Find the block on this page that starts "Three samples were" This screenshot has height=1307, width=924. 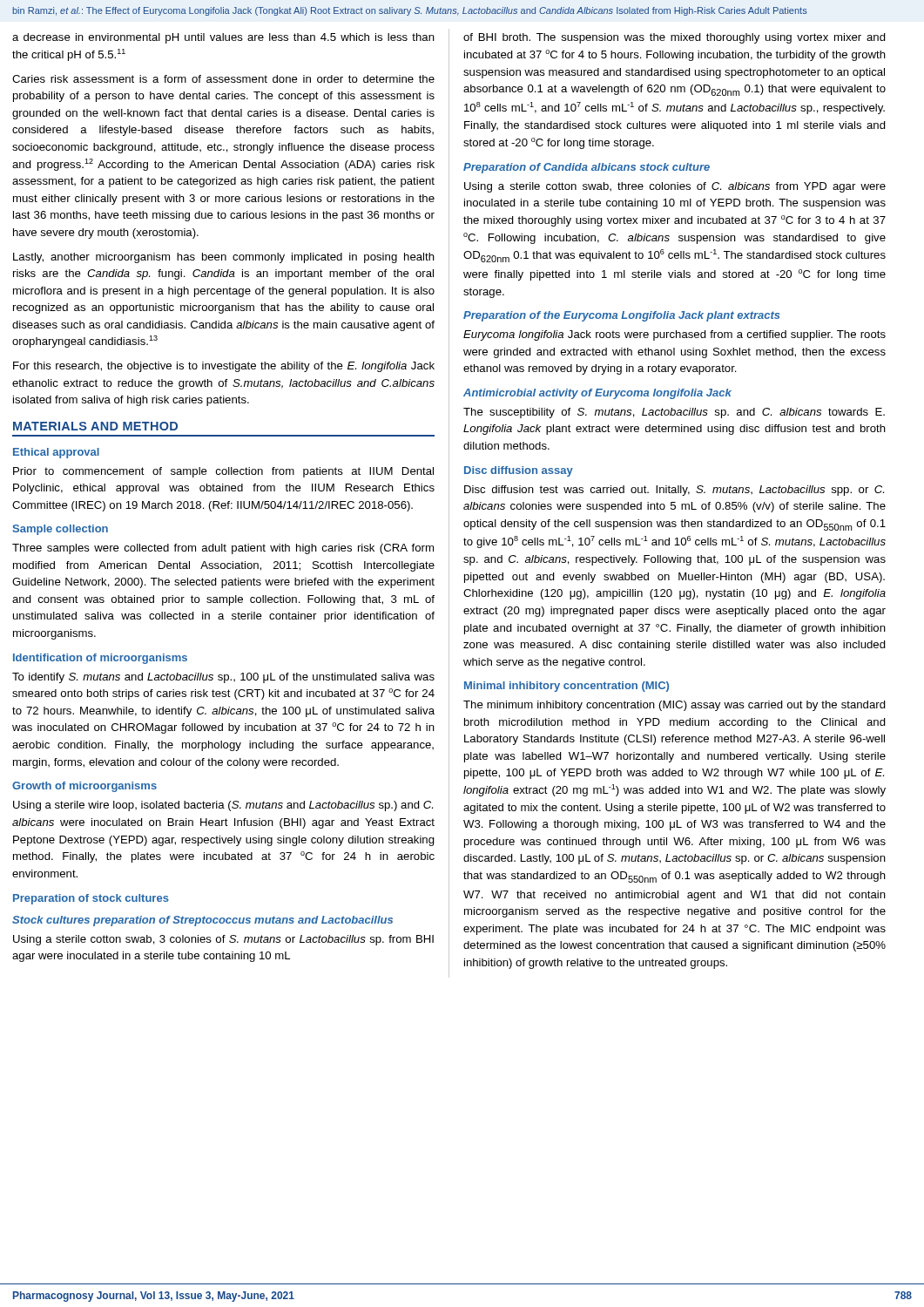(x=223, y=591)
